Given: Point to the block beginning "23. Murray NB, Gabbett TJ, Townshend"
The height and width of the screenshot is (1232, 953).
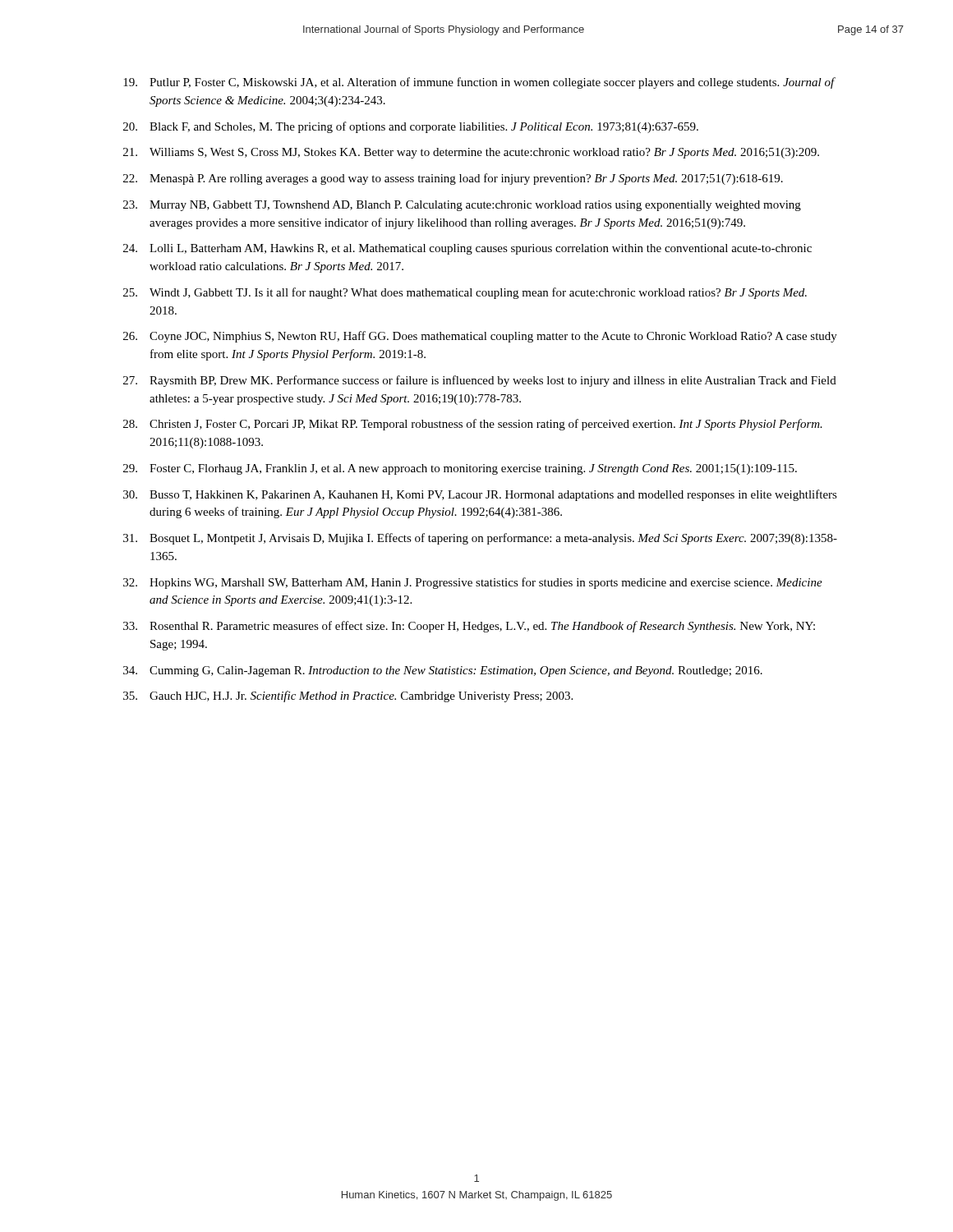Looking at the screenshot, I should point(468,214).
